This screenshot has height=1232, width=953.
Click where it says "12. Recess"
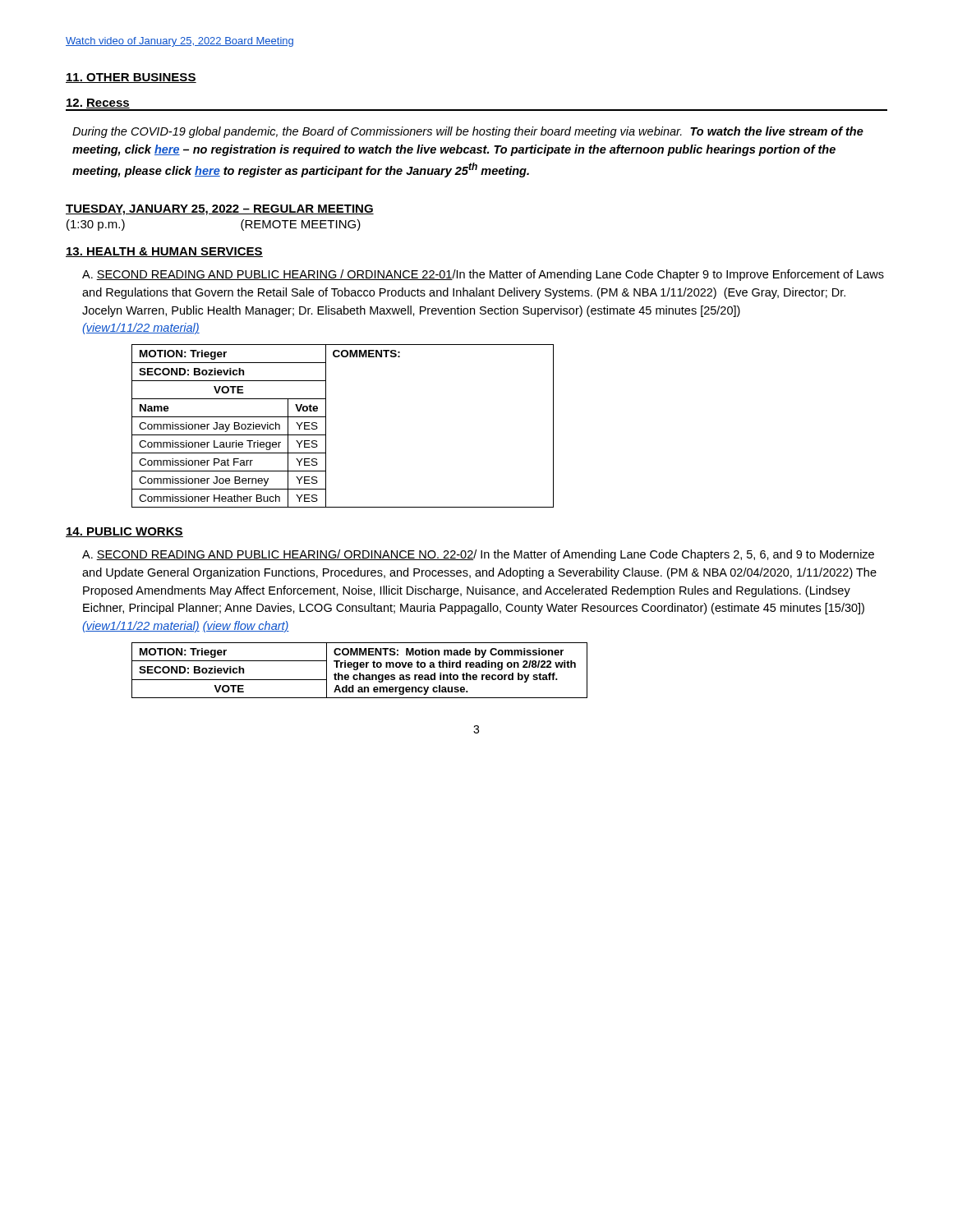point(98,102)
